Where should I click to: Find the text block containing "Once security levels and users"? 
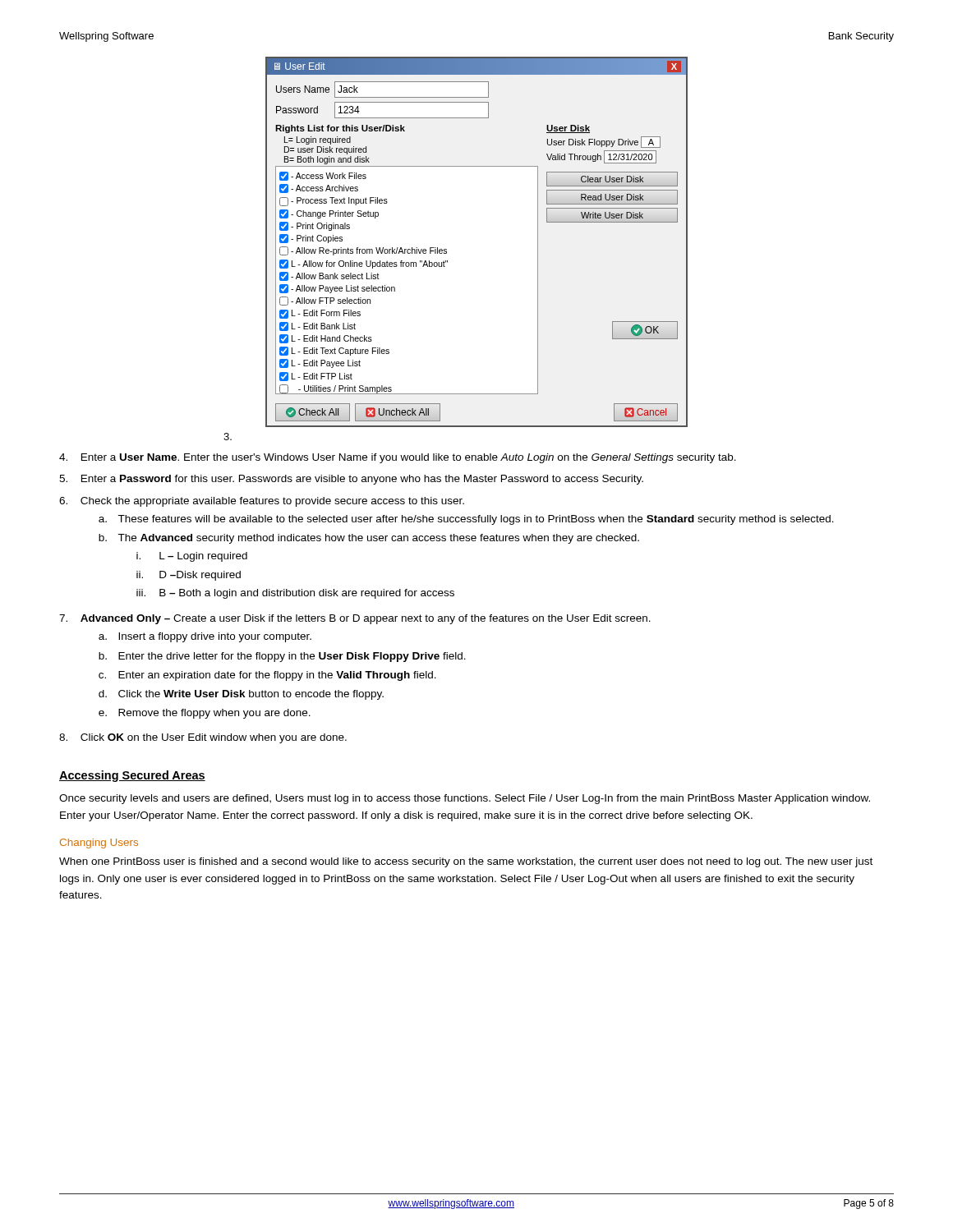(465, 806)
